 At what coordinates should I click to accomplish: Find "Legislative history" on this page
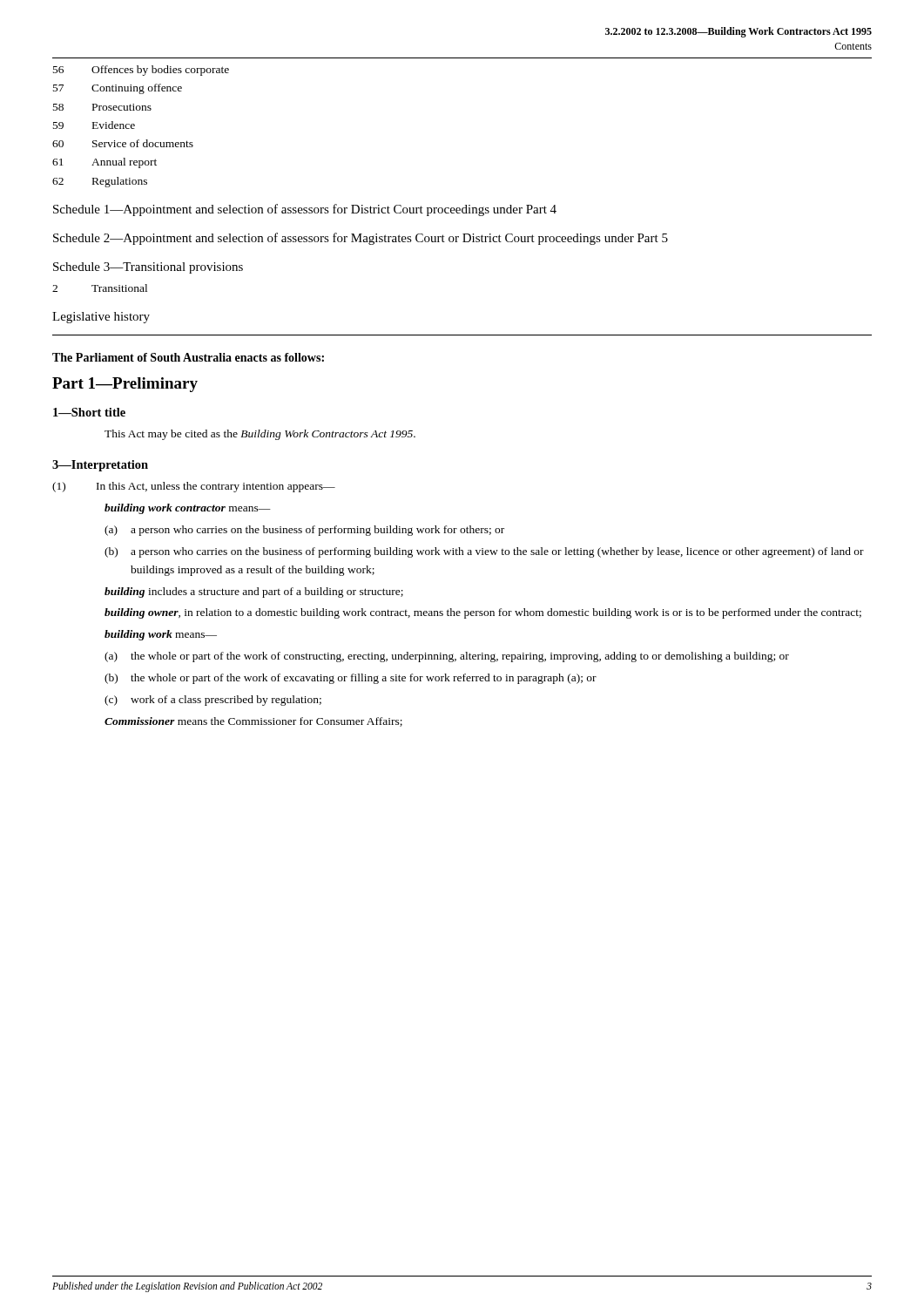101,316
